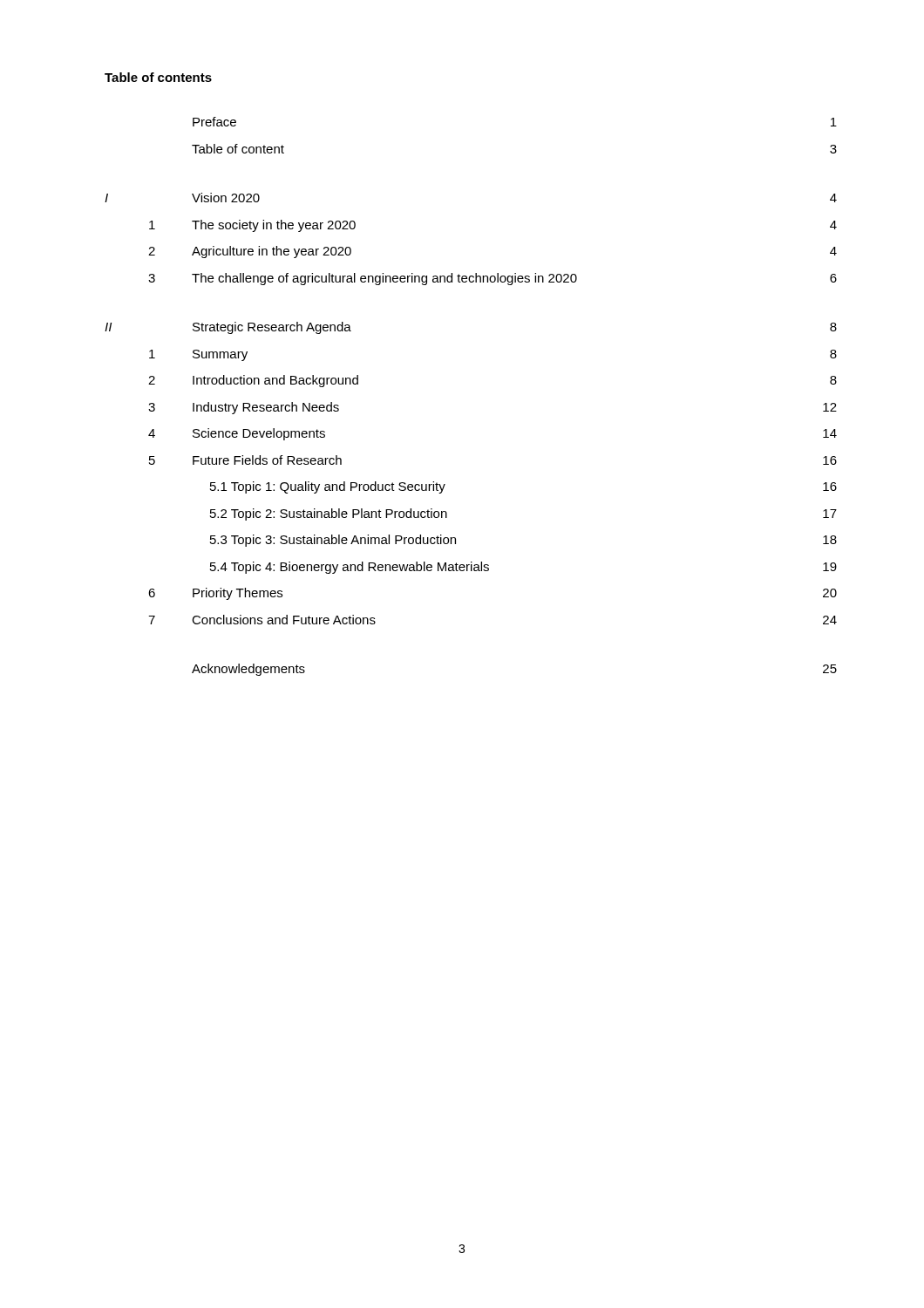
Task: Find "3 Industry Research Needs 12" on this page
Action: pos(269,408)
